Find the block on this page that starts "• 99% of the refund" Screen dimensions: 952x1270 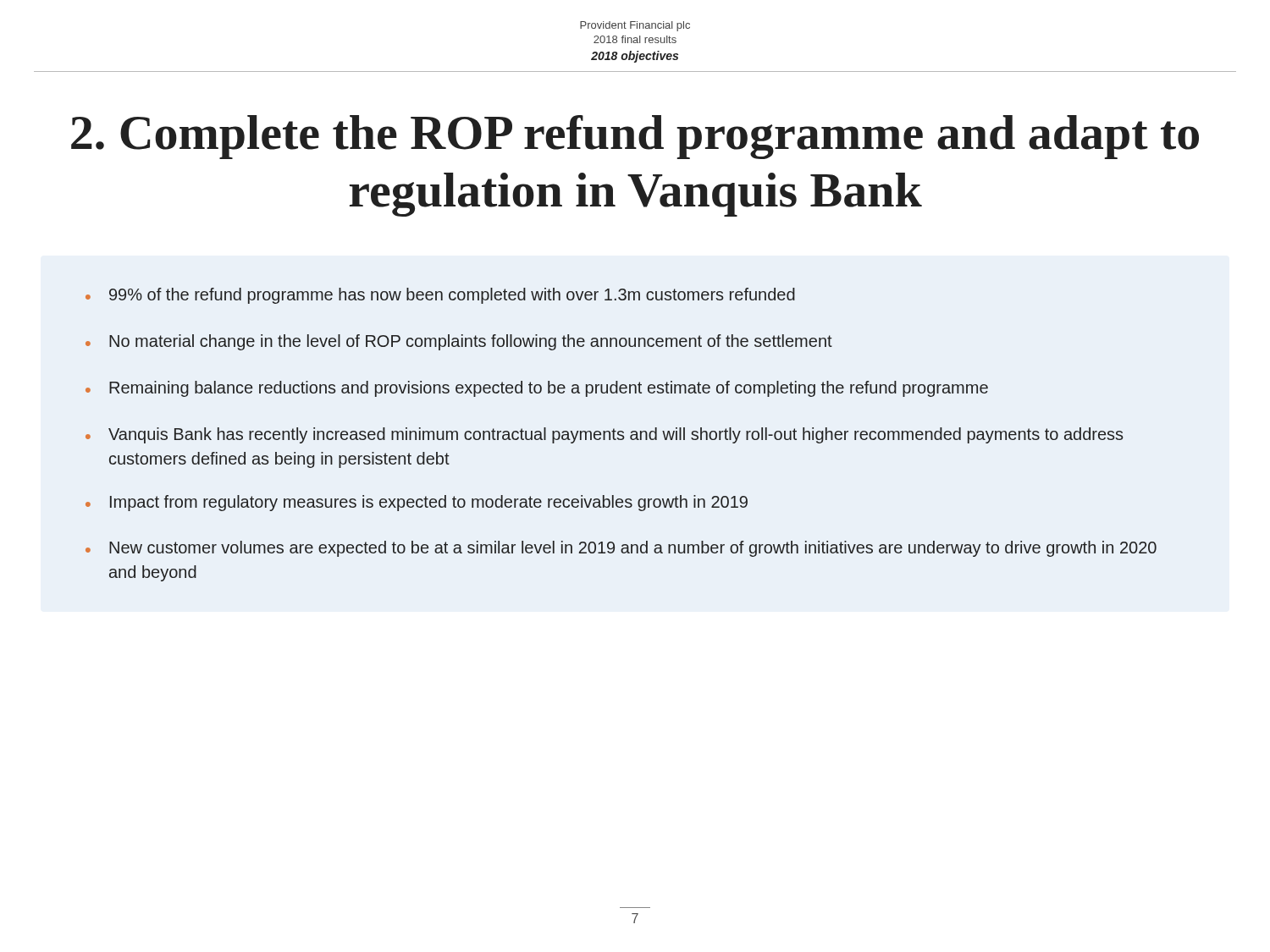[x=635, y=296]
